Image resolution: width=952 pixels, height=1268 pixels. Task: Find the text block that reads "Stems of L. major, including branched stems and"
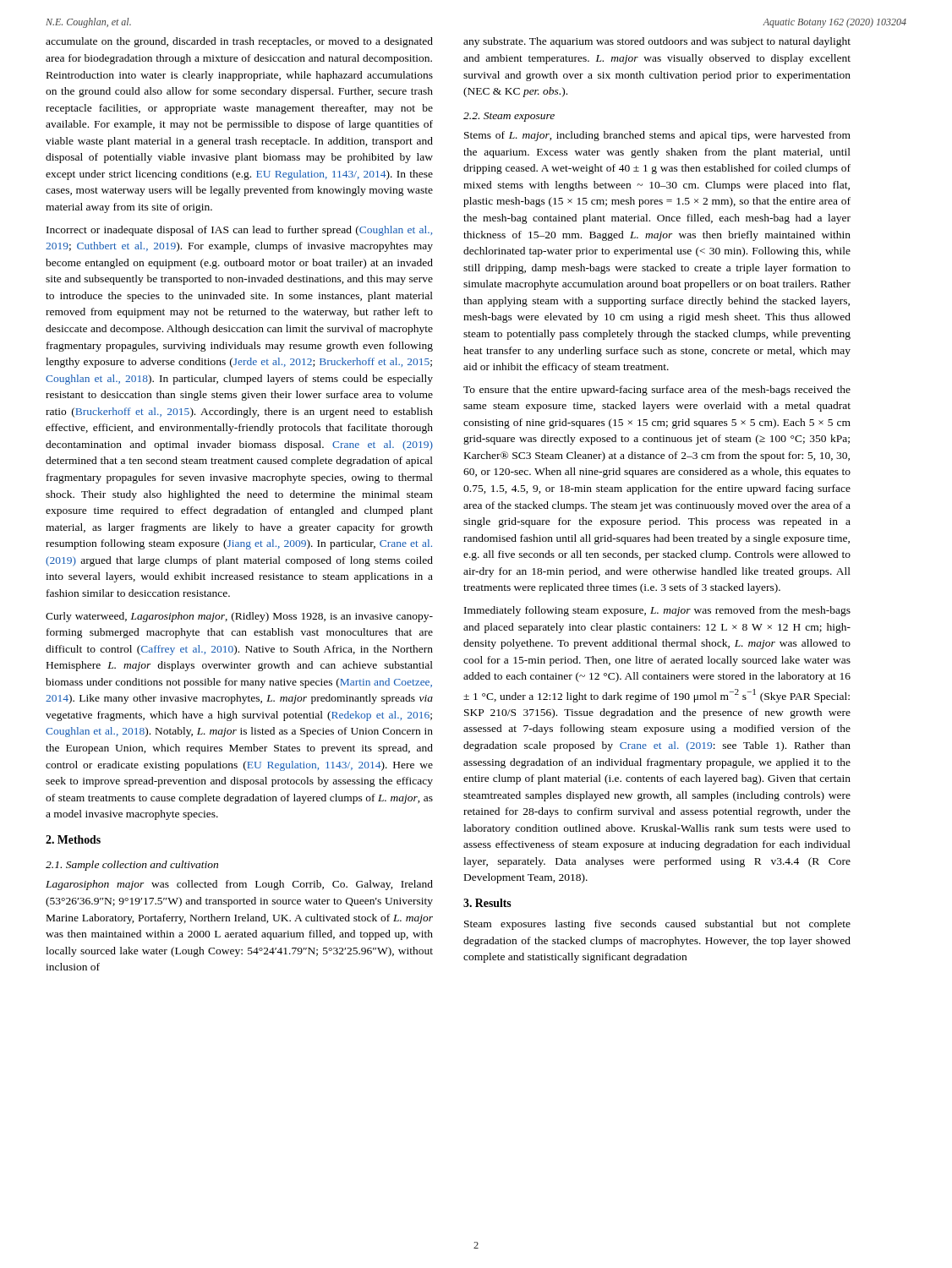tap(657, 251)
